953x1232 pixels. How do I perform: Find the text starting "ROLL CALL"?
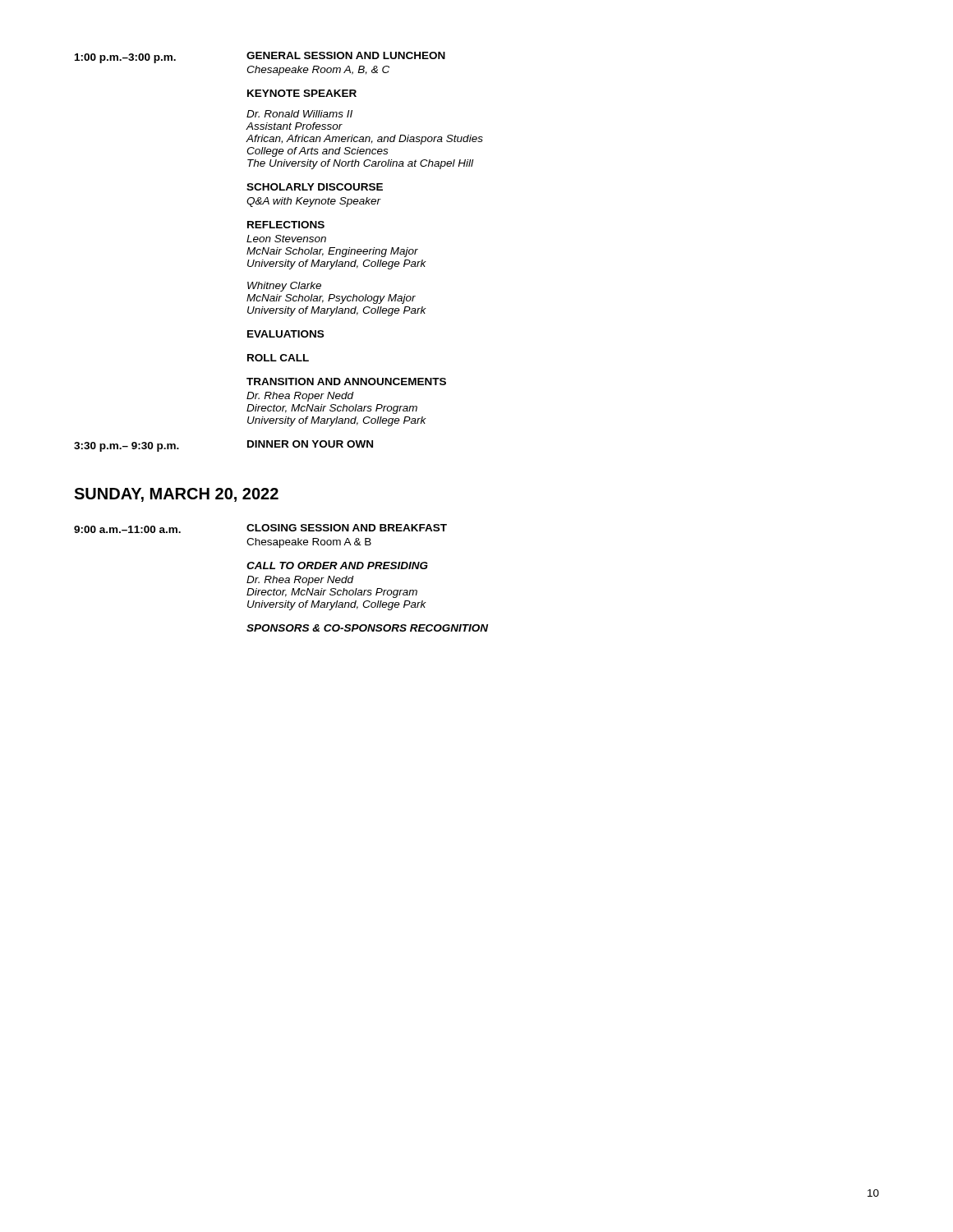click(x=278, y=358)
